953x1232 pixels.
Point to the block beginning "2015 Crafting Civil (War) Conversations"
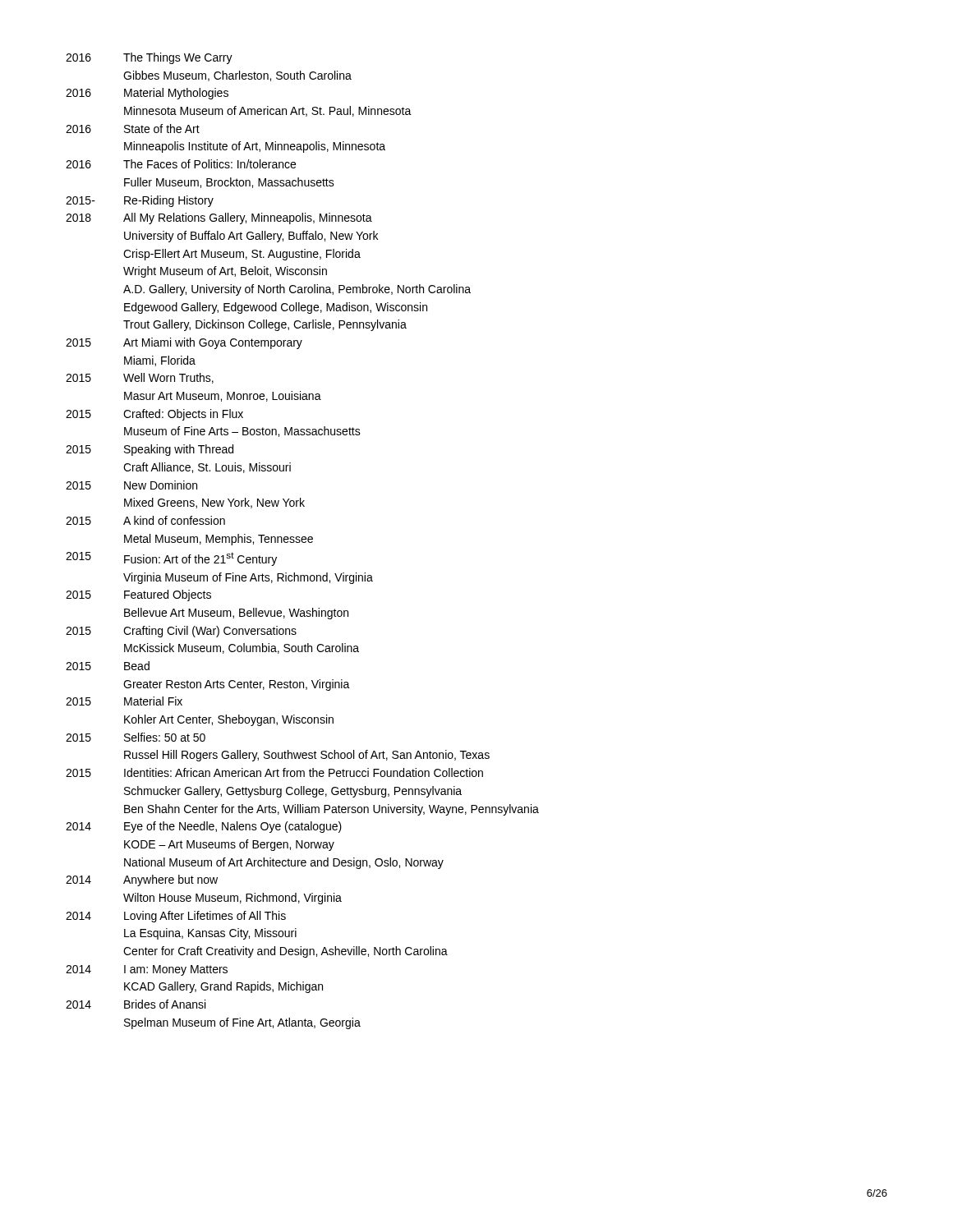click(x=212, y=640)
